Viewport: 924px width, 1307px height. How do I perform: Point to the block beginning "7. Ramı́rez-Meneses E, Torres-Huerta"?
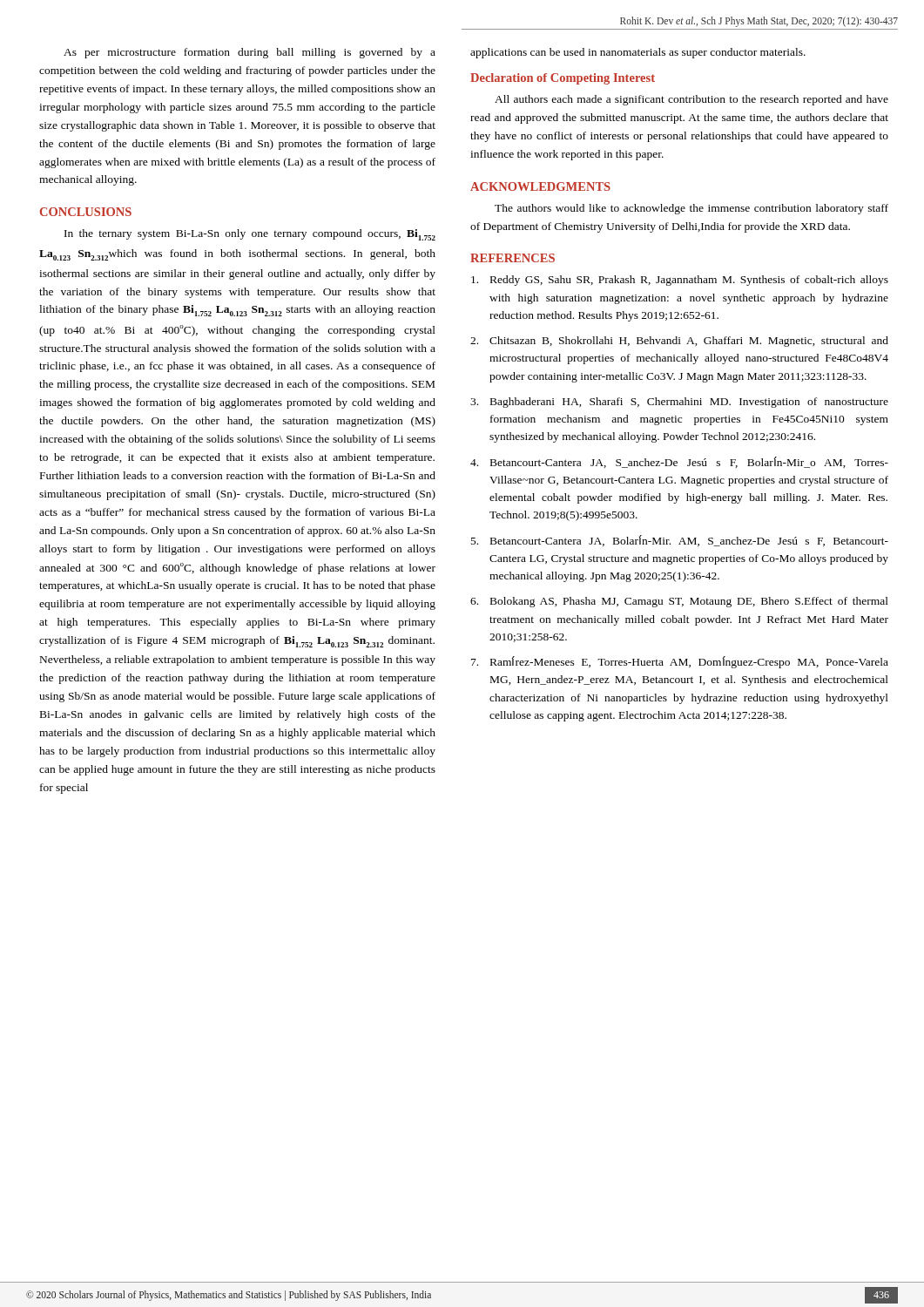tap(679, 689)
